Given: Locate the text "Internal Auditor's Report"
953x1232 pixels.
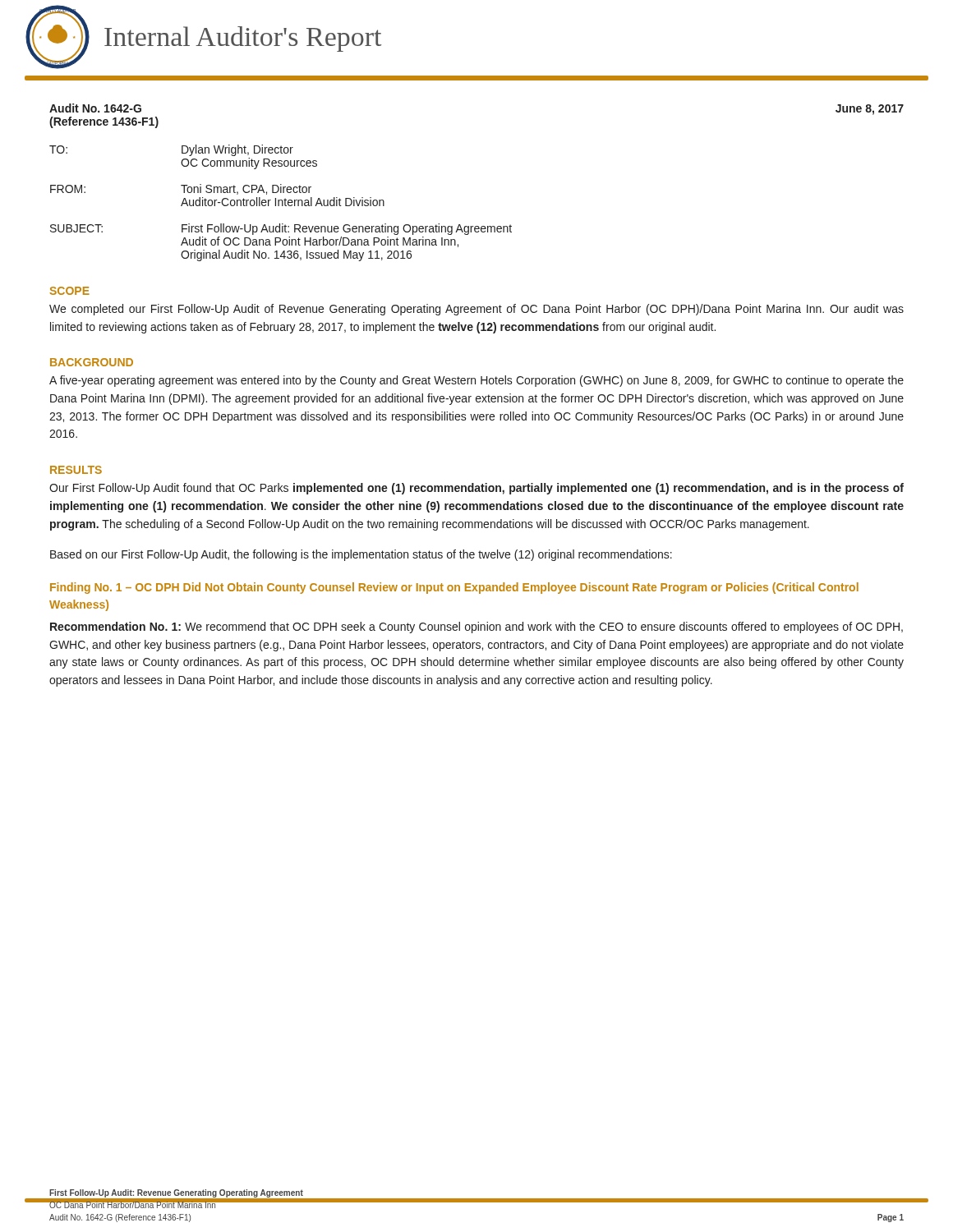Looking at the screenshot, I should (243, 37).
